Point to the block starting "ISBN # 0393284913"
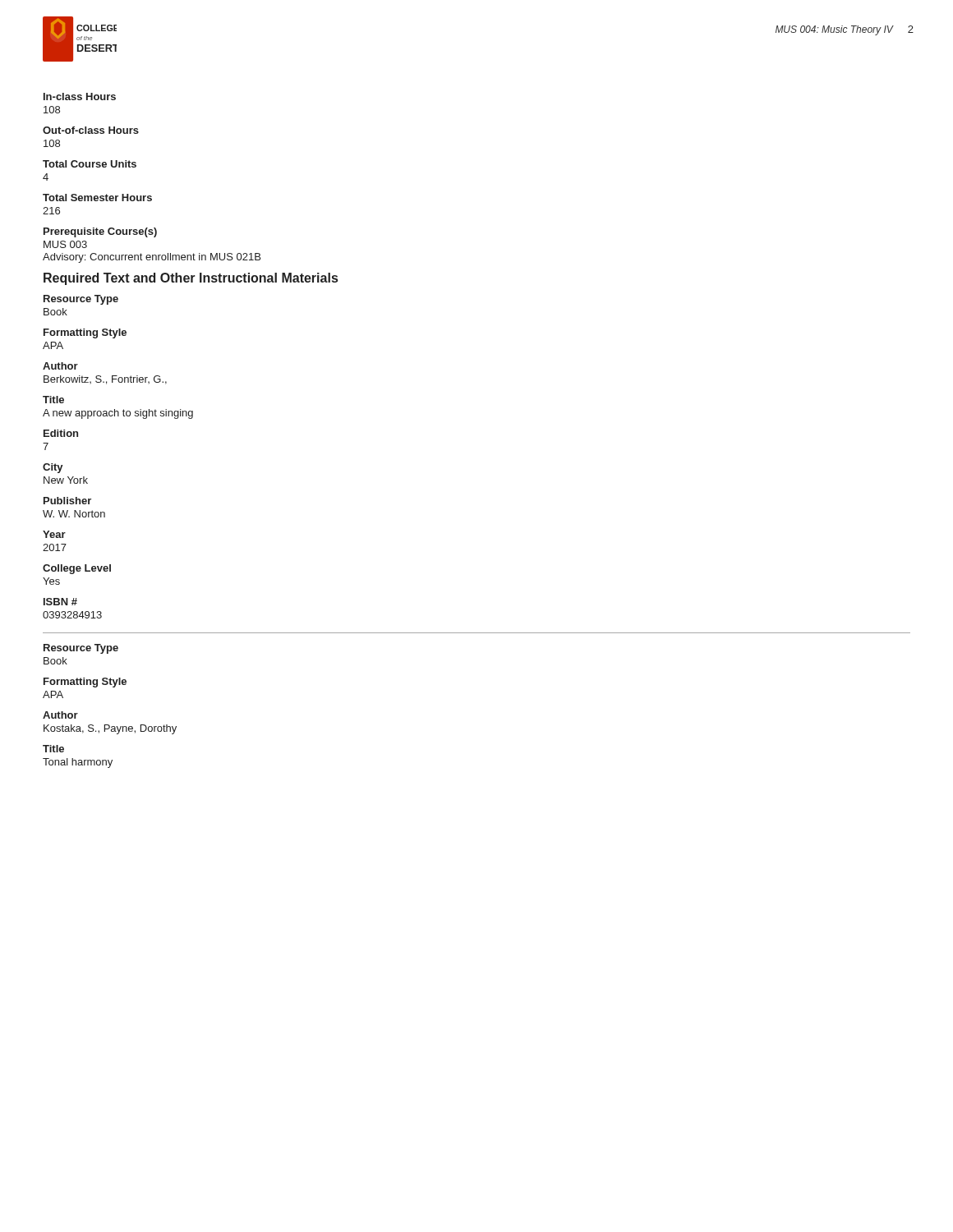The image size is (953, 1232). 60,602
